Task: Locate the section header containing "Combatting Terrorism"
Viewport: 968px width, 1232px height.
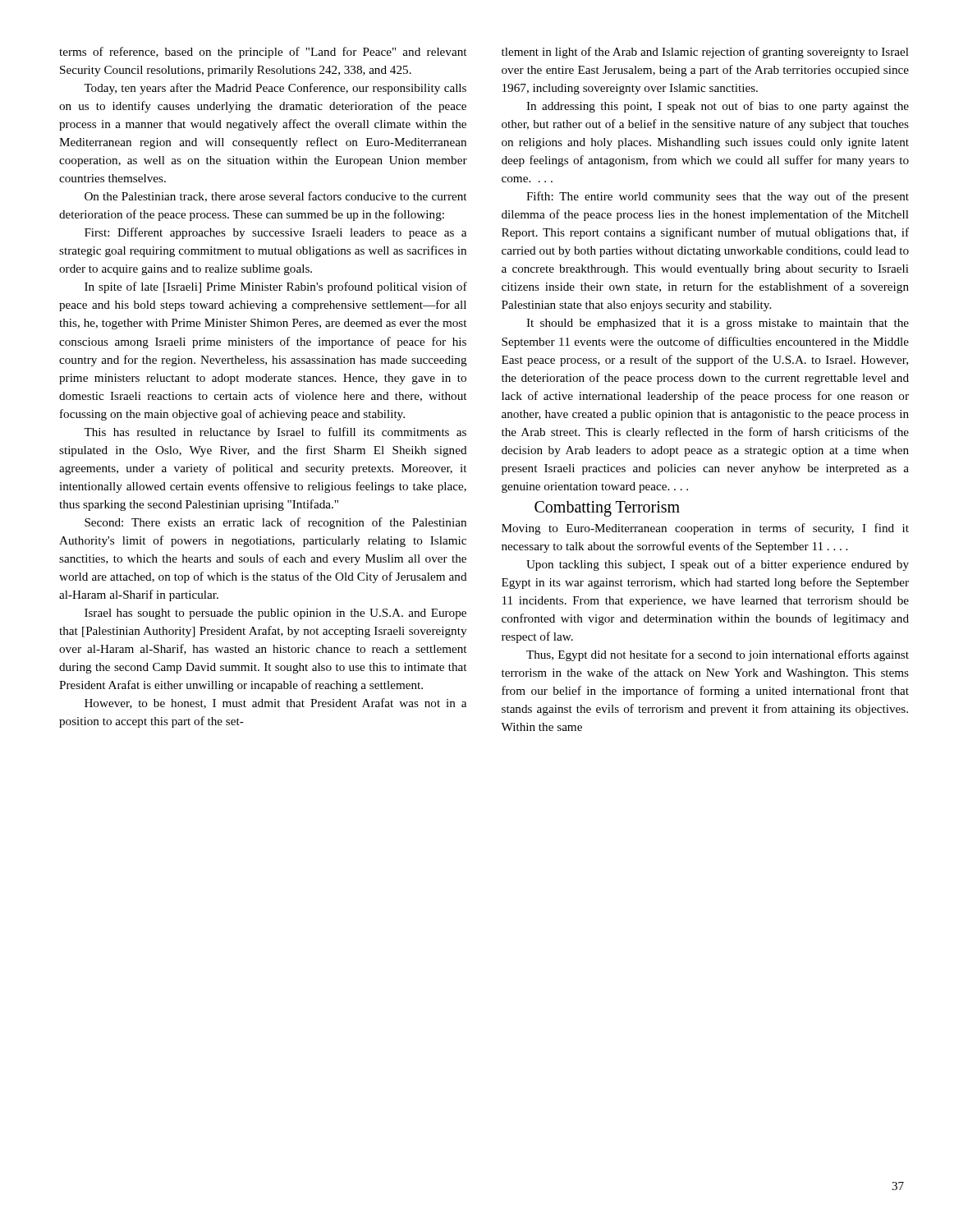Action: tap(607, 509)
